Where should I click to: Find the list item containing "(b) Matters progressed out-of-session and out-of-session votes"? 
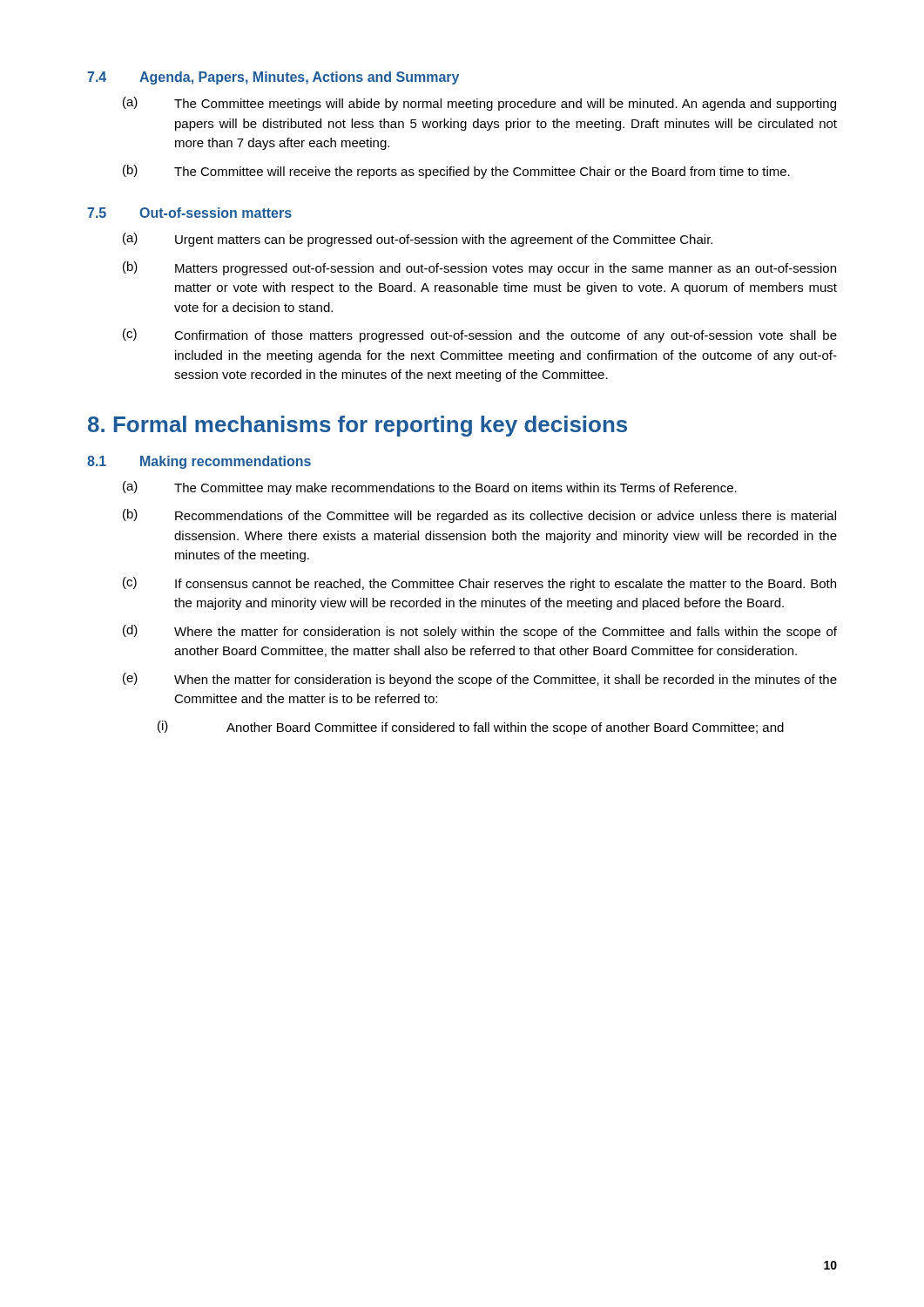pyautogui.click(x=462, y=288)
